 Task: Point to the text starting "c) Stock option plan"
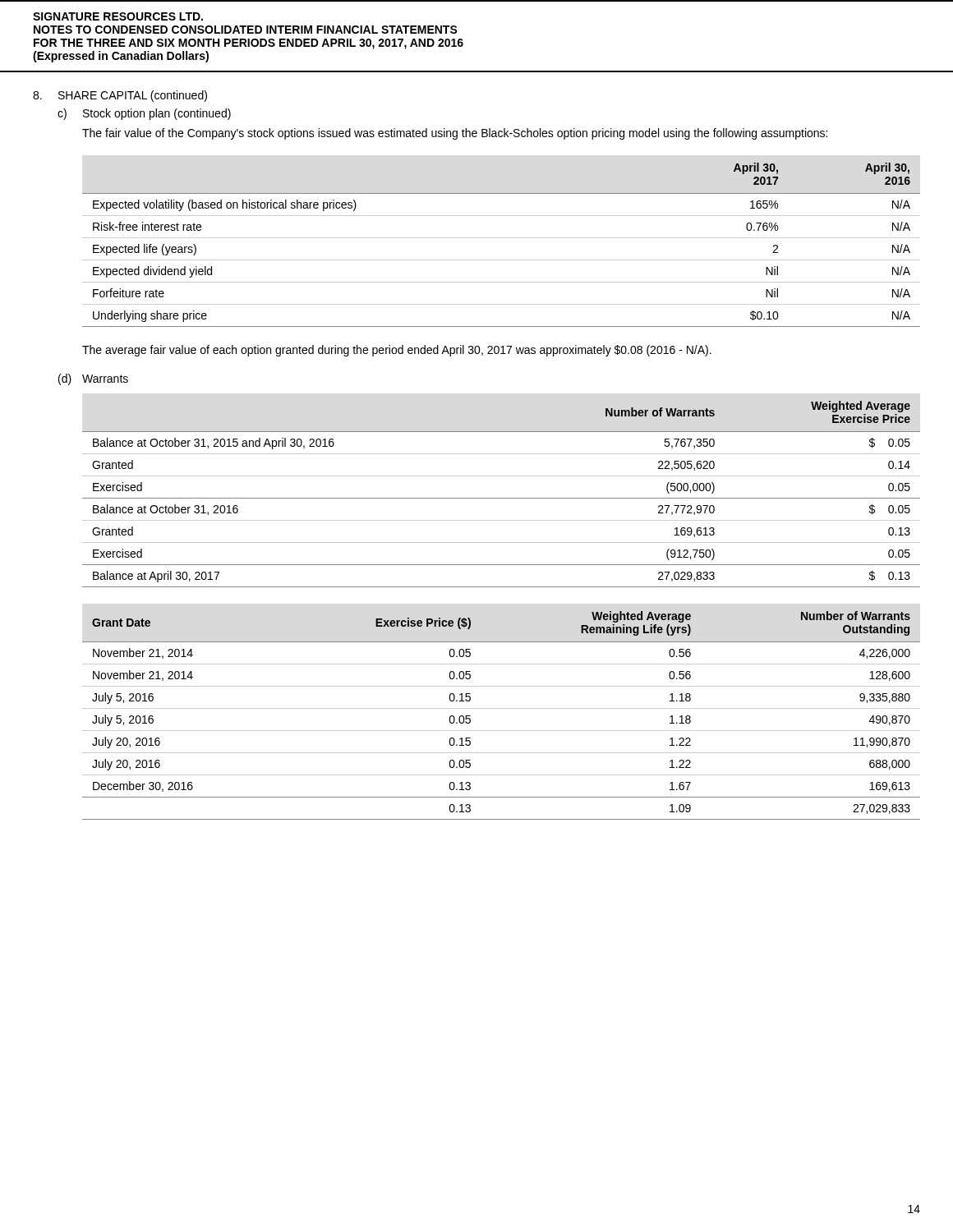[144, 113]
